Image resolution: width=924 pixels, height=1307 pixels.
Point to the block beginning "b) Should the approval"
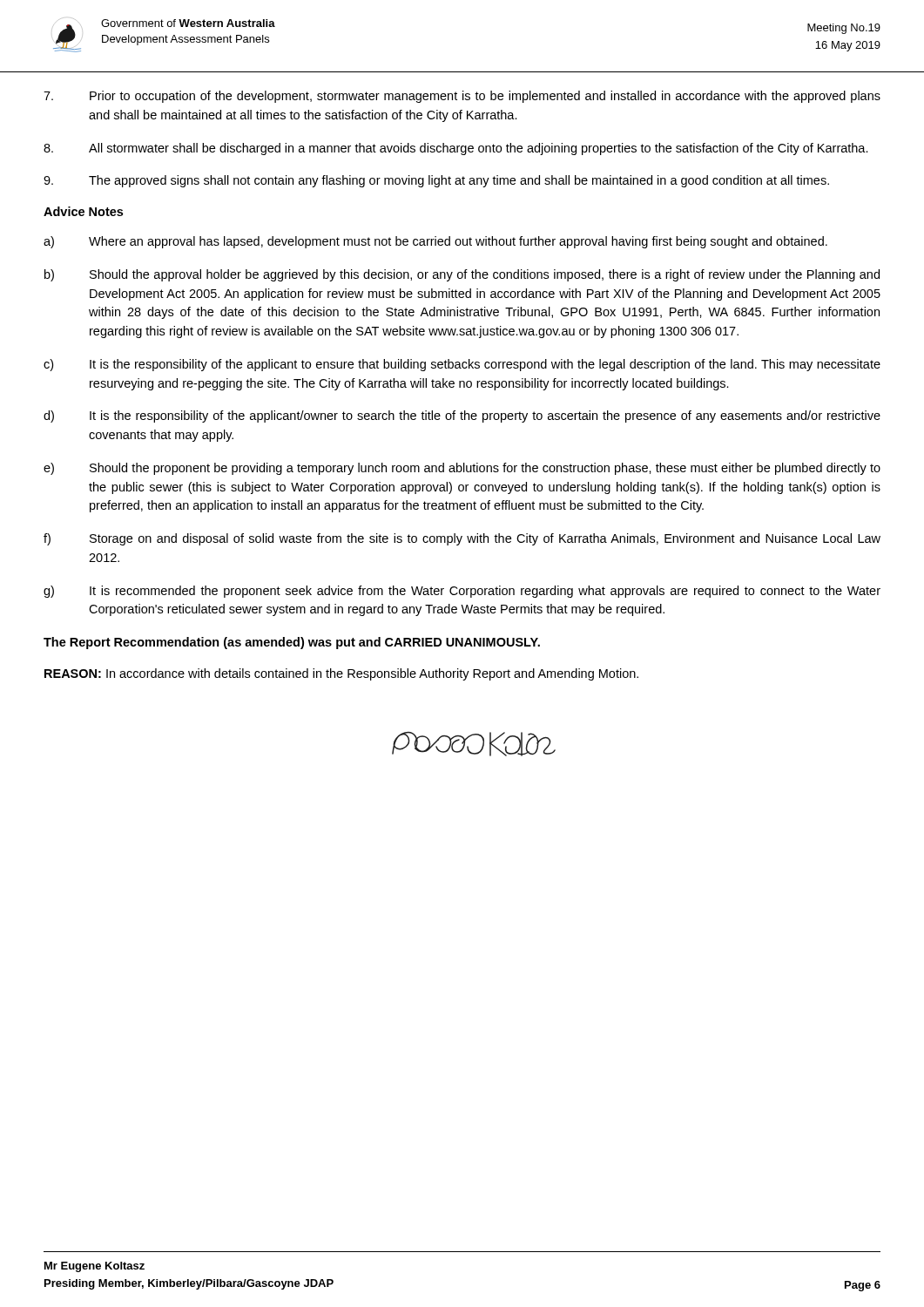coord(462,303)
